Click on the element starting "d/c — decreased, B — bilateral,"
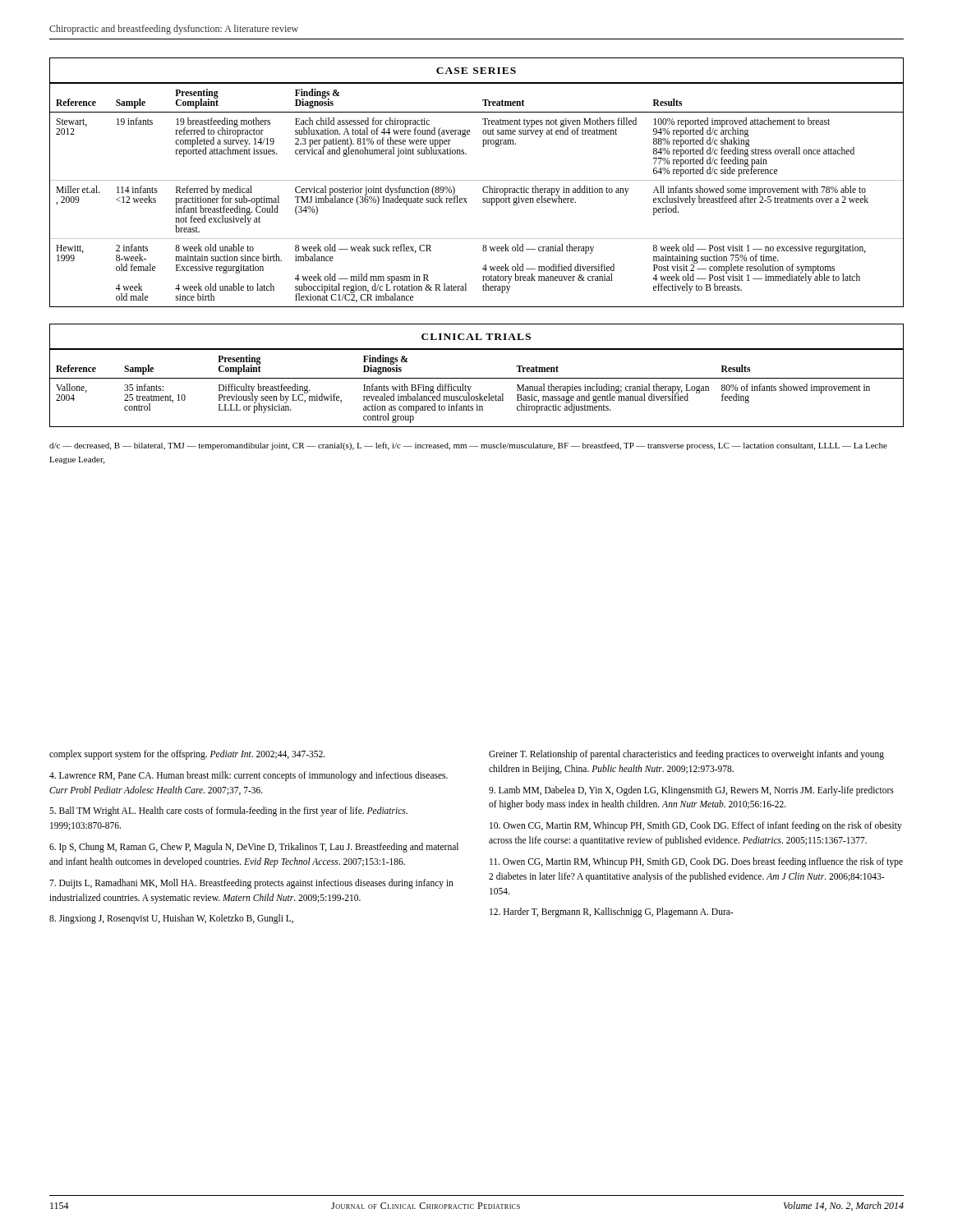Viewport: 953px width, 1232px height. [x=468, y=452]
